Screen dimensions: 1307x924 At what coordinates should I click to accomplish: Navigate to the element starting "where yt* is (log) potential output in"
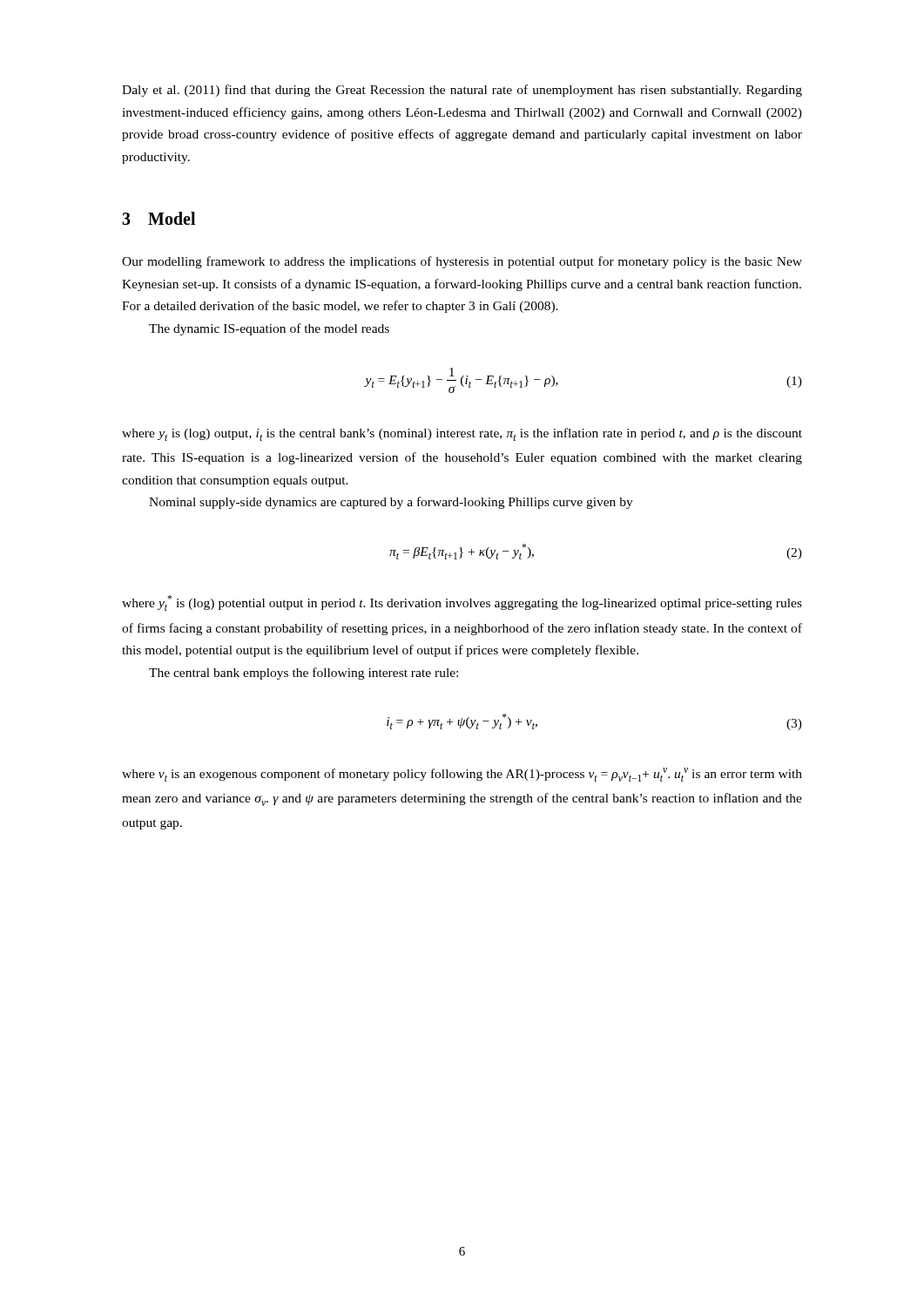coord(462,625)
